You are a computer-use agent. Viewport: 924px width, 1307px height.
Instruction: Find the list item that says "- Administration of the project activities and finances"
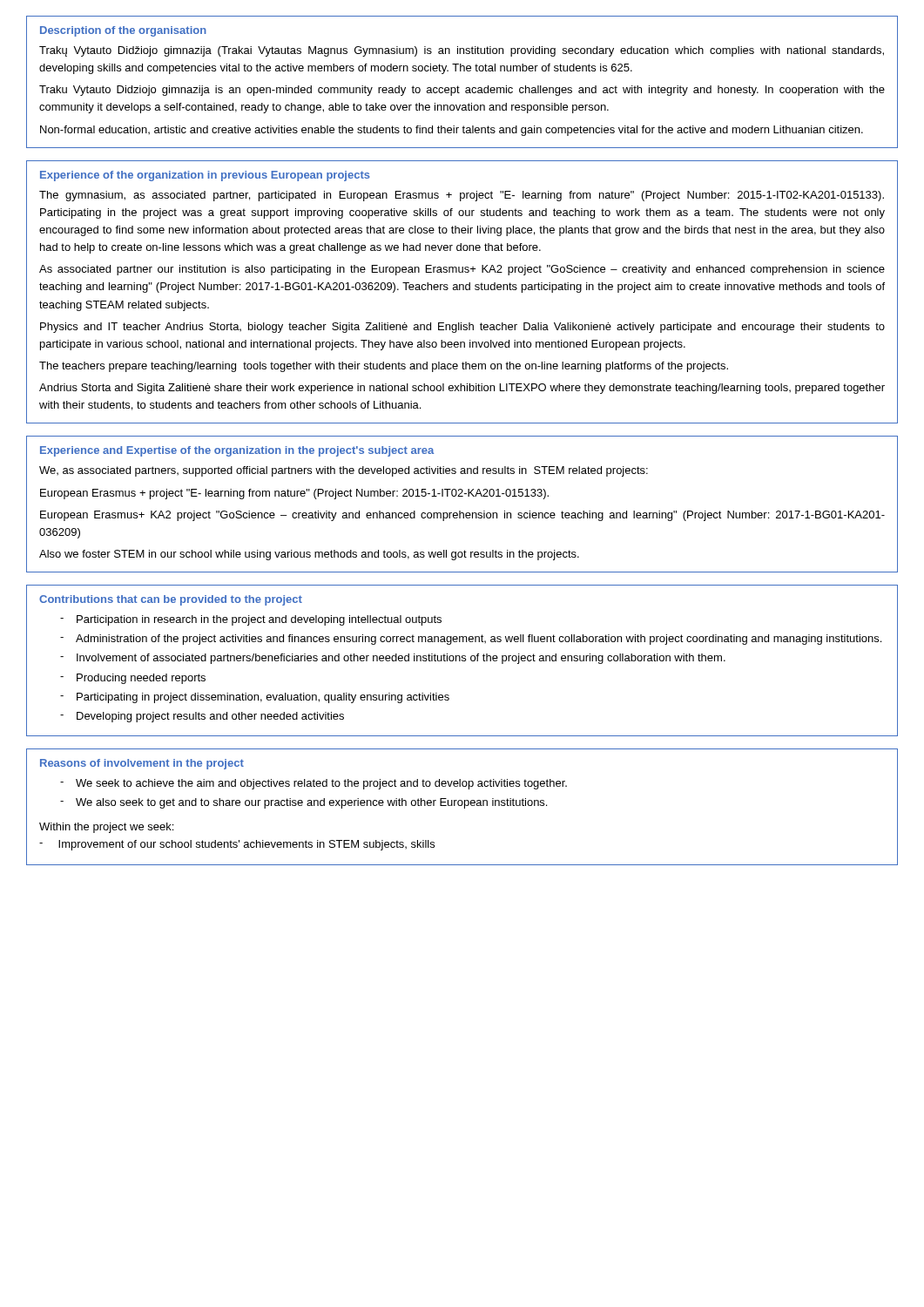click(x=472, y=639)
